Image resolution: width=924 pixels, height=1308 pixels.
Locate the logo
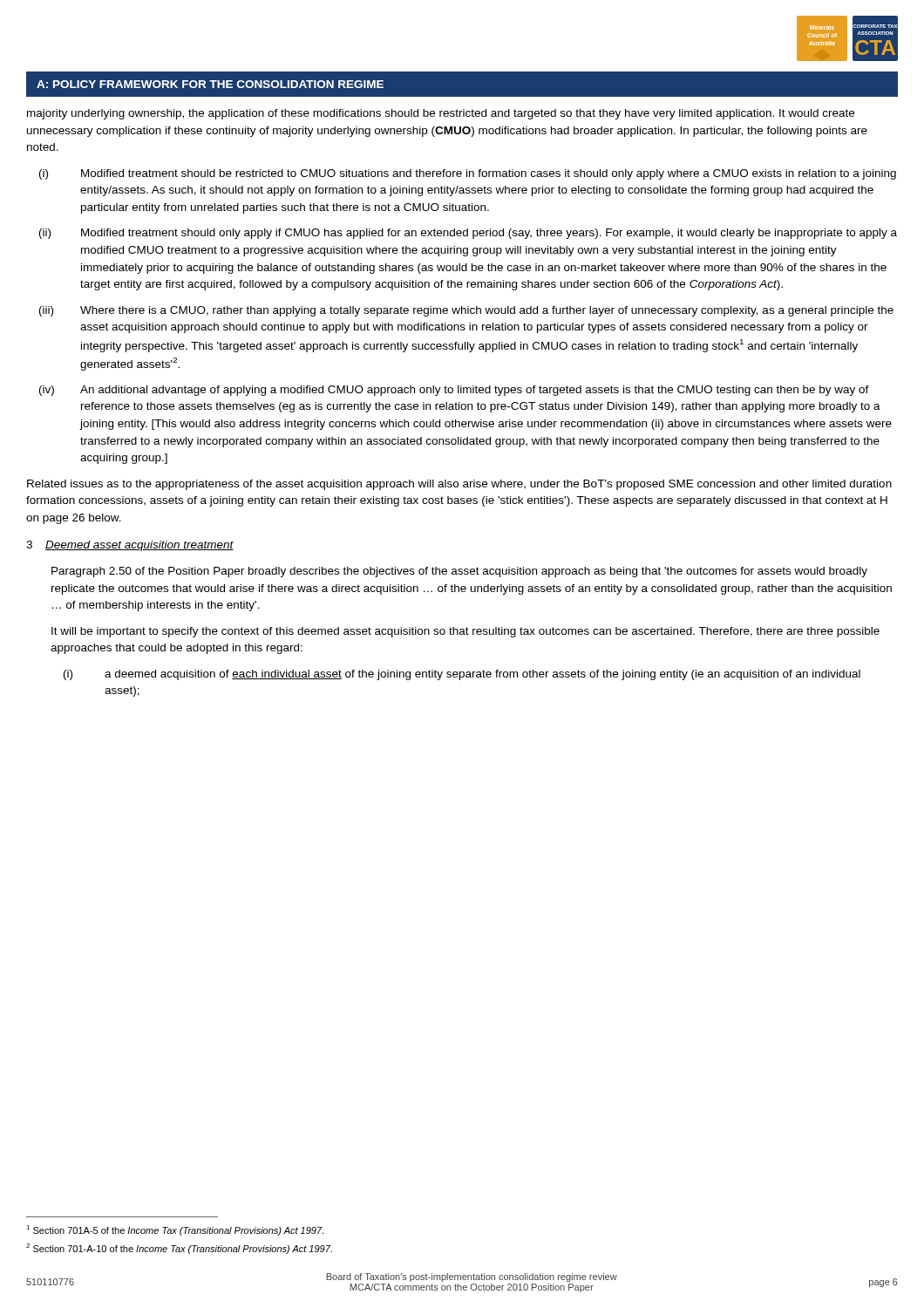coord(847,38)
